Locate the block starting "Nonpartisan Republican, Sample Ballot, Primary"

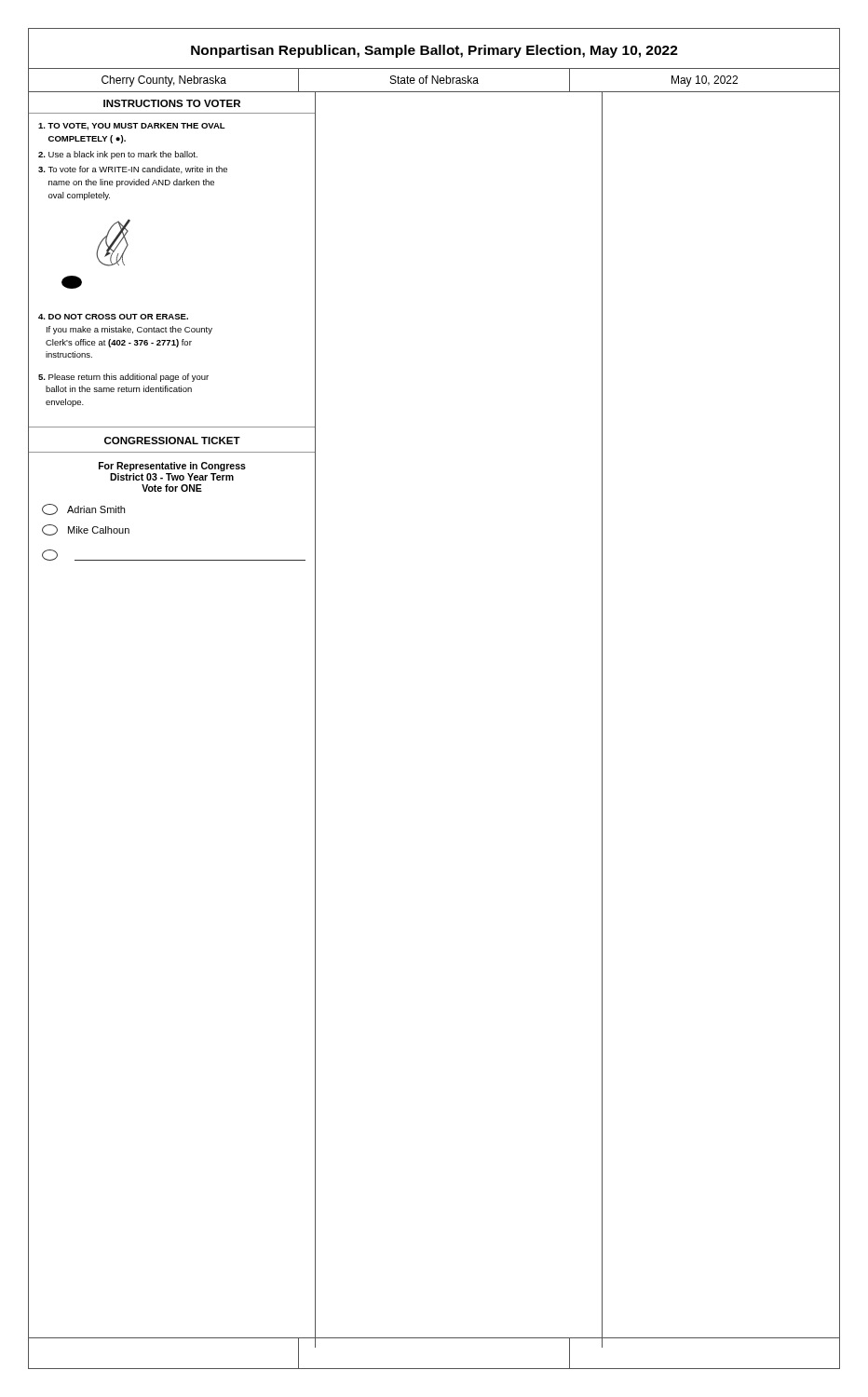click(434, 50)
